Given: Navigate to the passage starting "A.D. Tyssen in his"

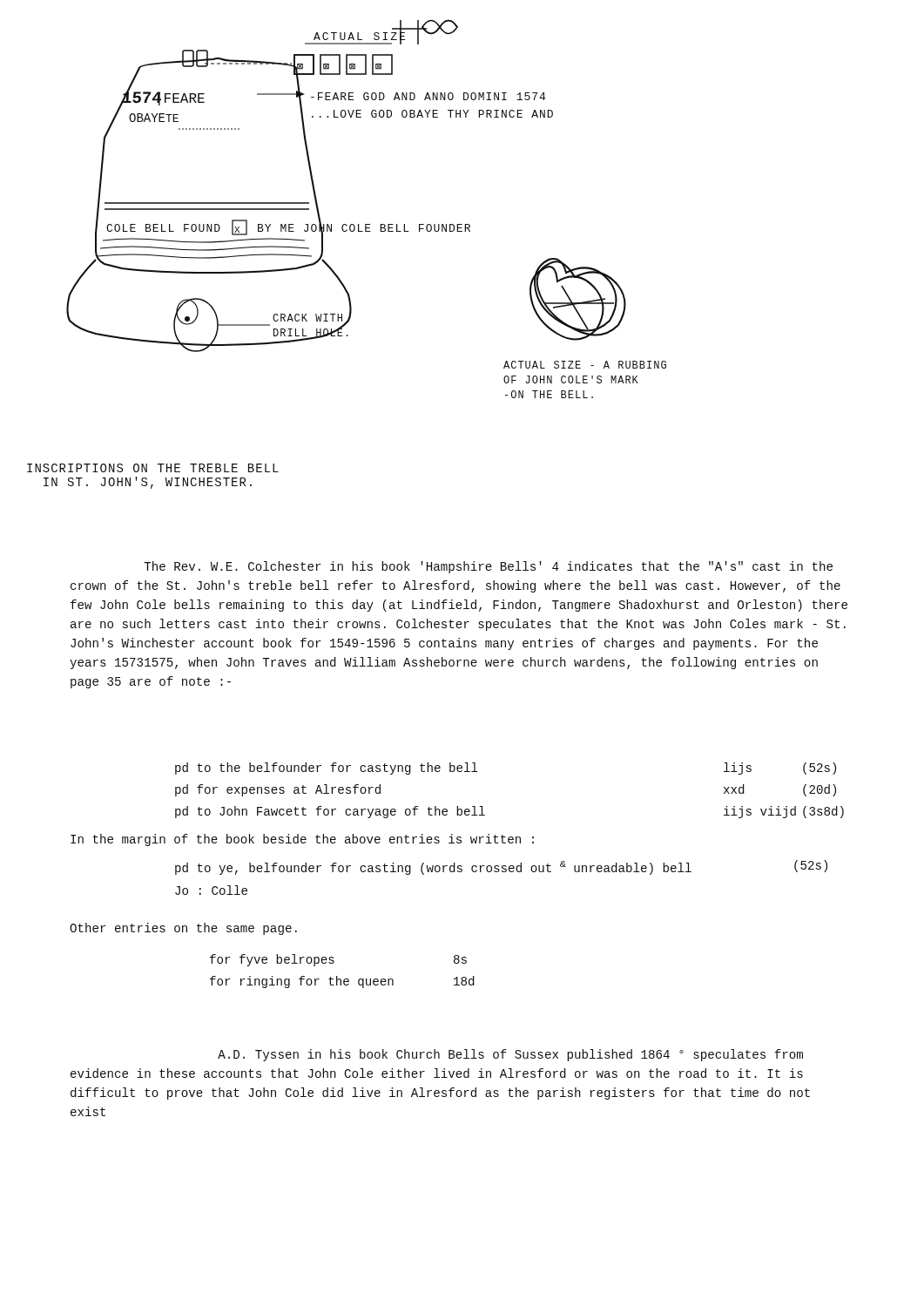Looking at the screenshot, I should tap(440, 1084).
